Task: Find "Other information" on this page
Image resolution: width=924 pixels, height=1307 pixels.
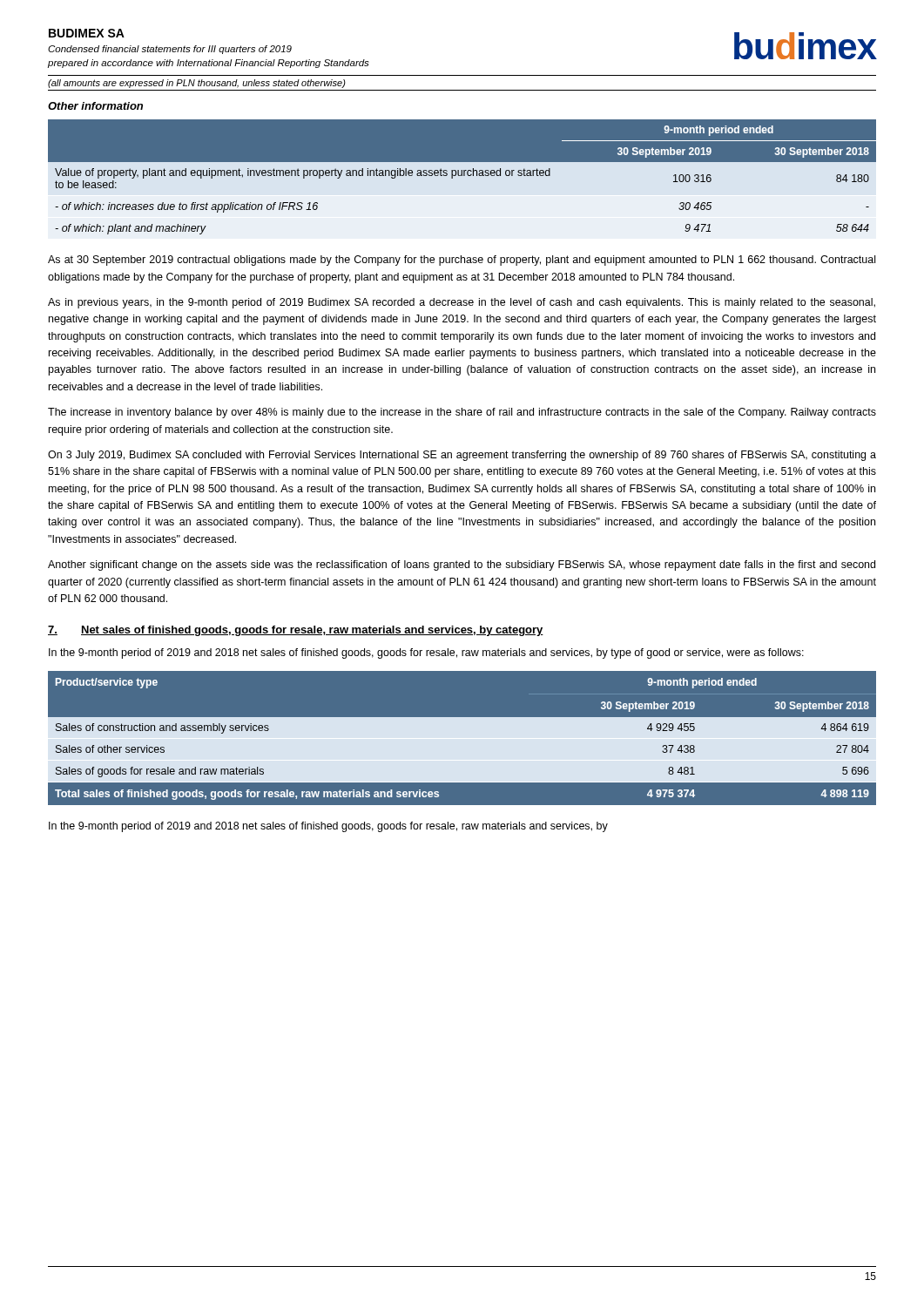Action: click(96, 106)
